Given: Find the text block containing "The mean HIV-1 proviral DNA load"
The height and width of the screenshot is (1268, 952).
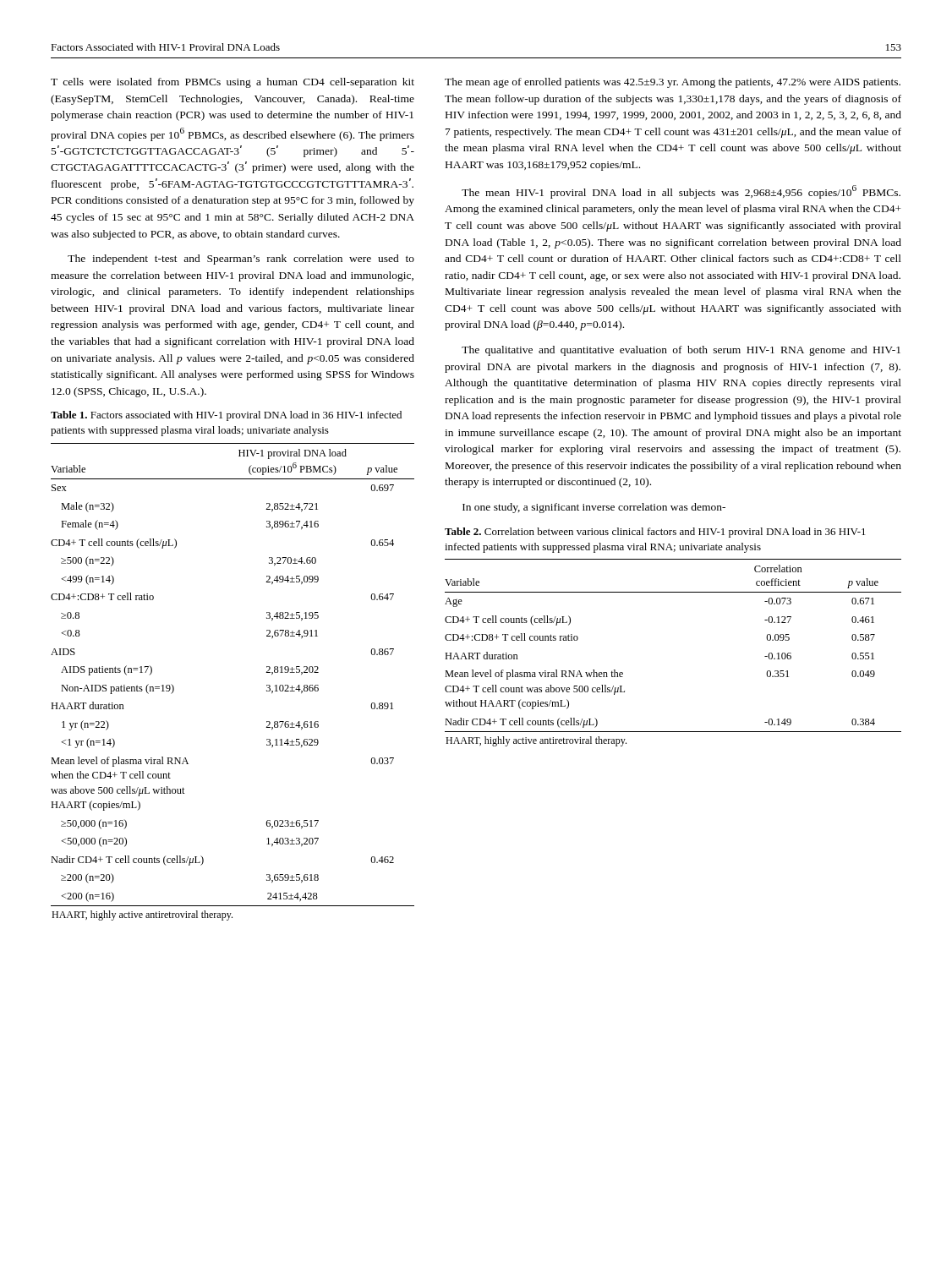Looking at the screenshot, I should click(x=673, y=257).
